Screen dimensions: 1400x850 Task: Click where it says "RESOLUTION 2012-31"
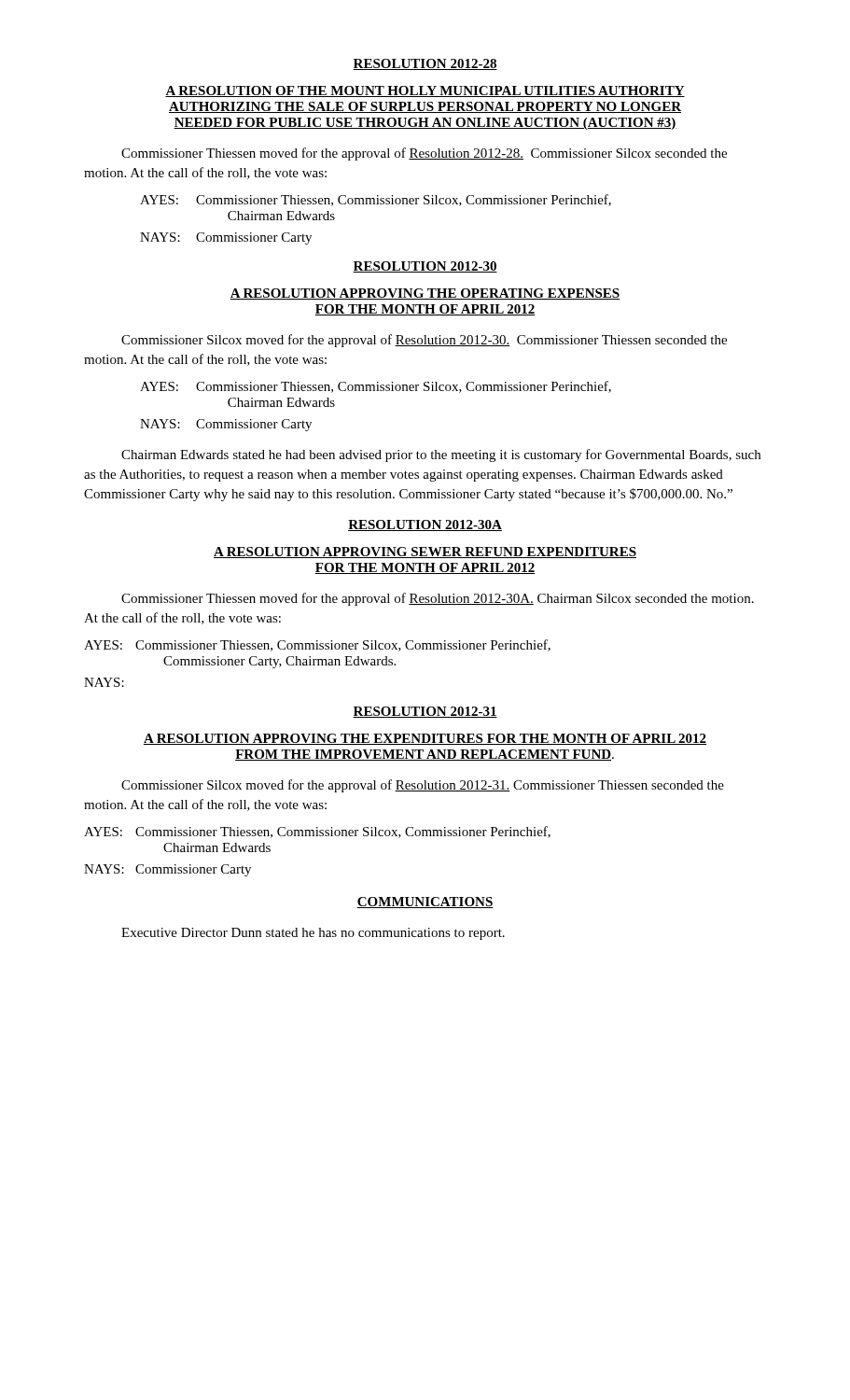[425, 711]
